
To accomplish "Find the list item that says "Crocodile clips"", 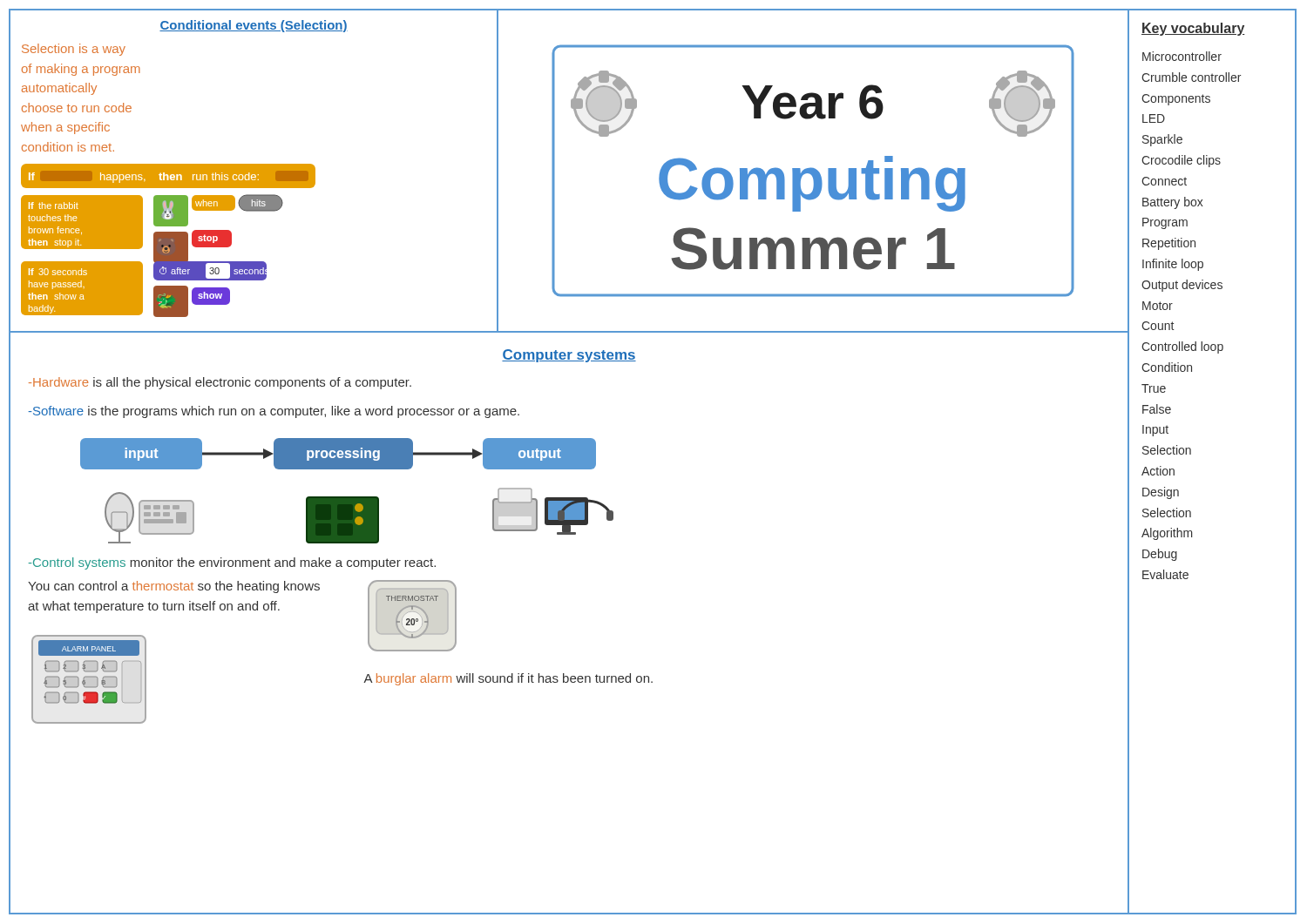I will point(1181,160).
